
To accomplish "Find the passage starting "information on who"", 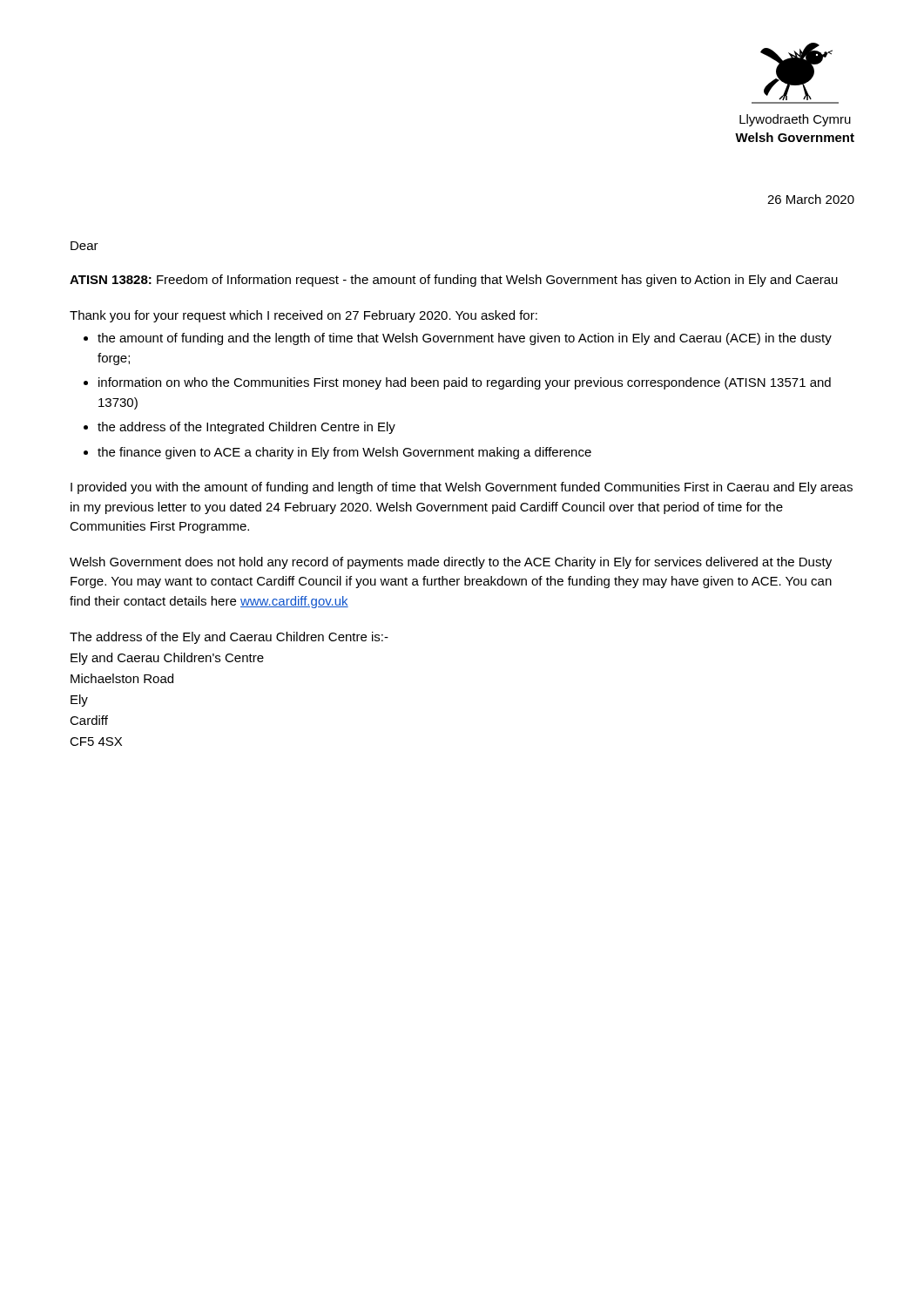I will tap(464, 392).
